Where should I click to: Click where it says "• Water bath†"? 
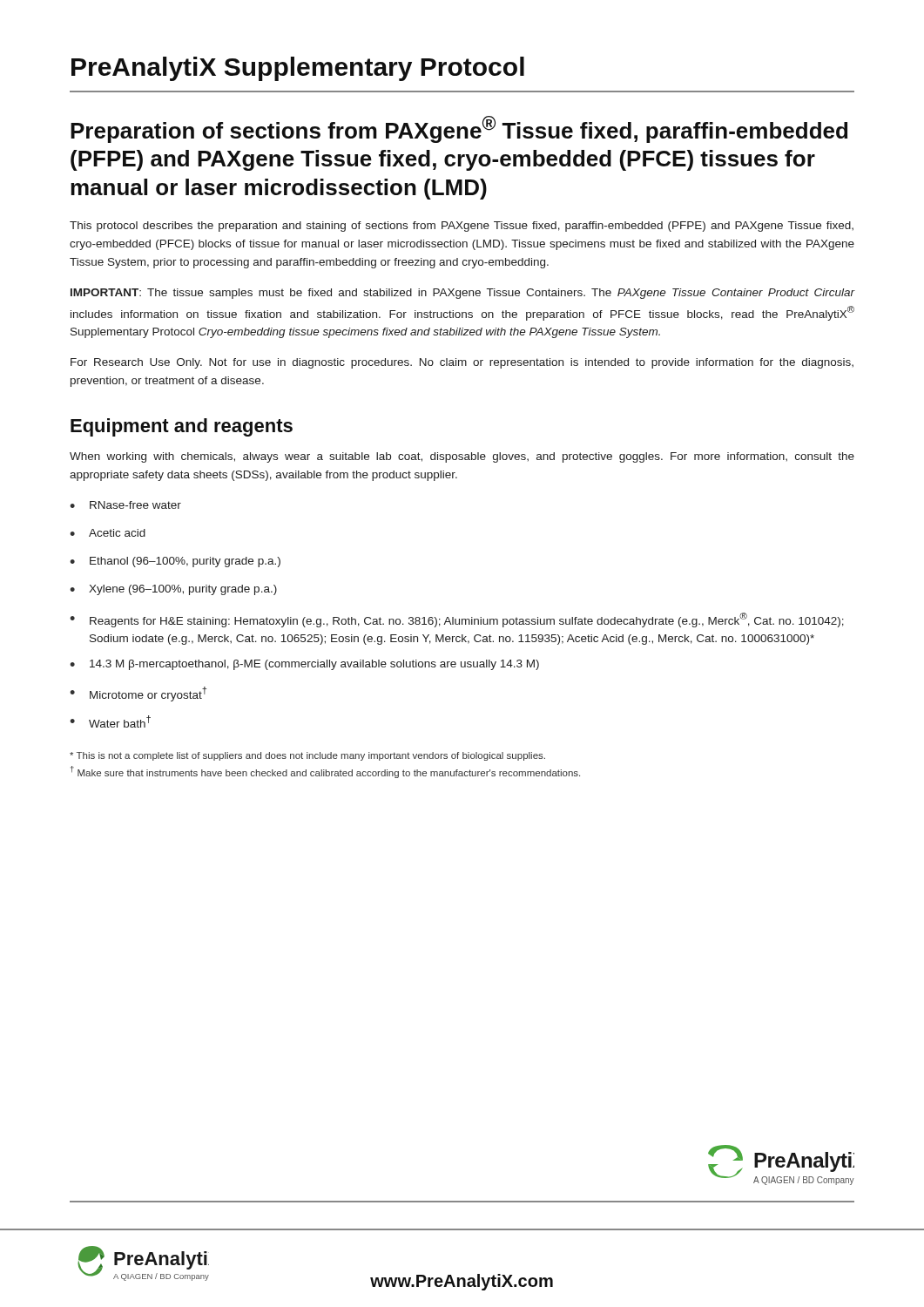[x=110, y=721]
